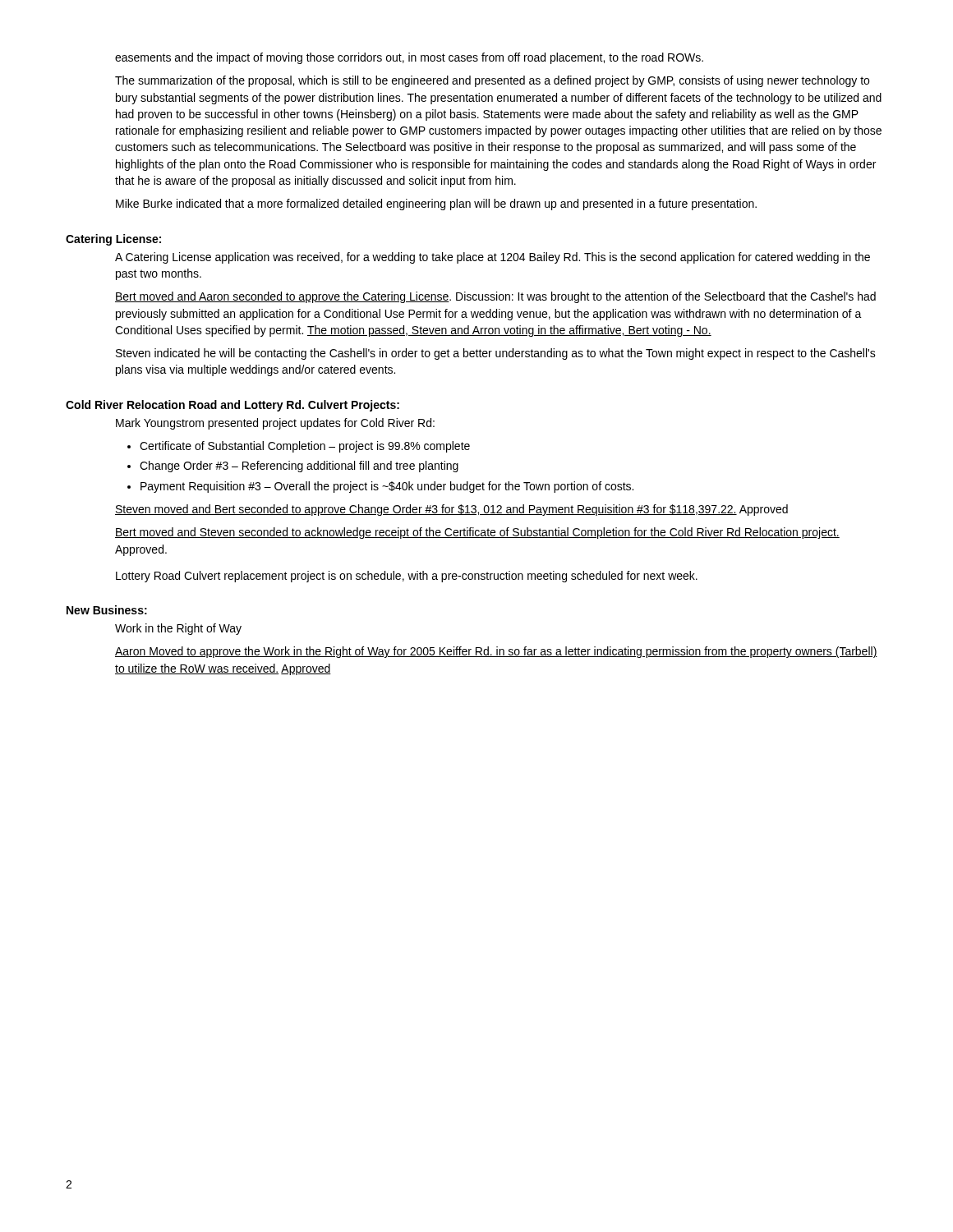Locate the section header that opens with "Cold River Relocation Road and Lottery"
This screenshot has height=1232, width=953.
[233, 405]
